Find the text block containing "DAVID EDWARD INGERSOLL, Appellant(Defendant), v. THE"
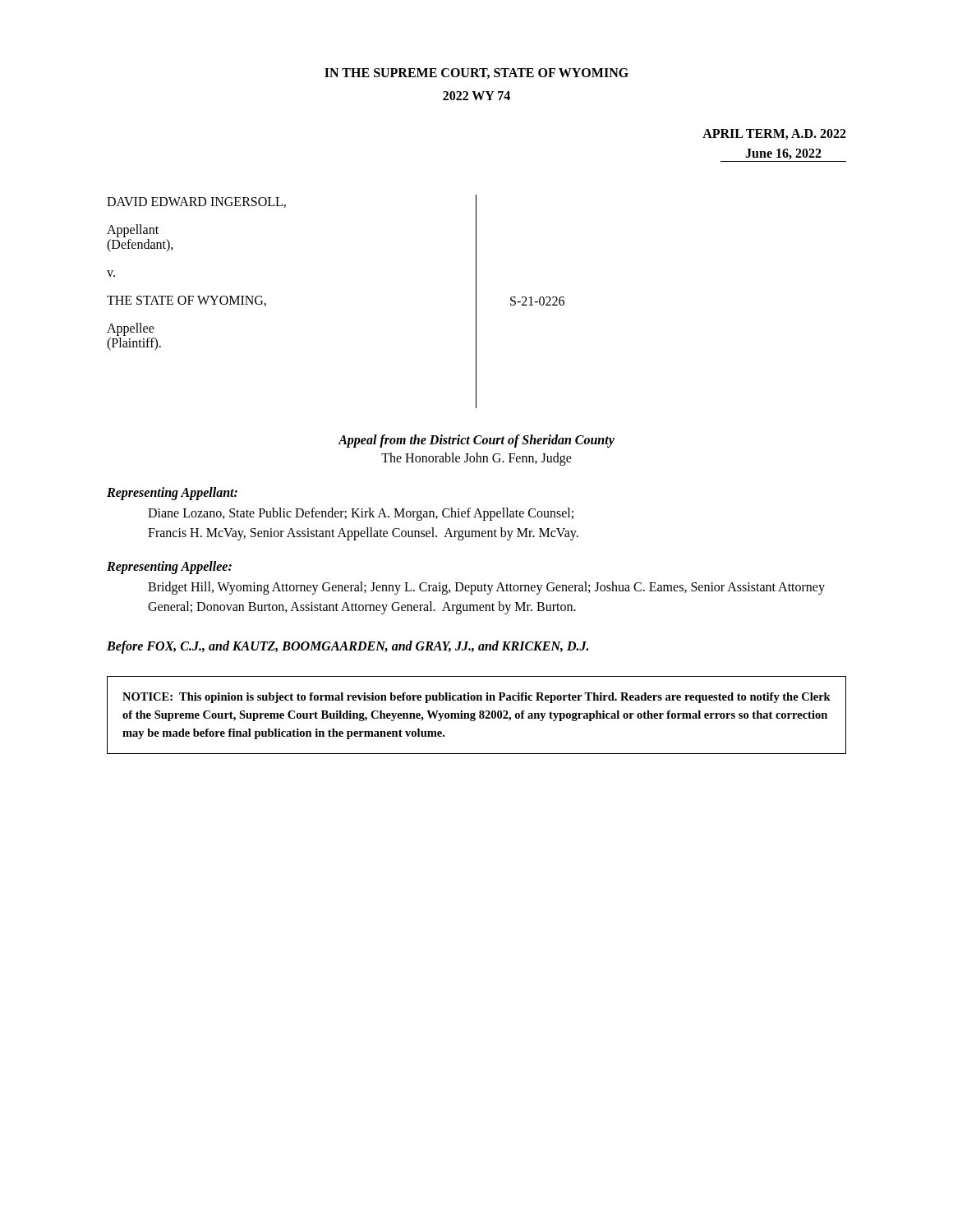Image resolution: width=953 pixels, height=1232 pixels. [476, 301]
